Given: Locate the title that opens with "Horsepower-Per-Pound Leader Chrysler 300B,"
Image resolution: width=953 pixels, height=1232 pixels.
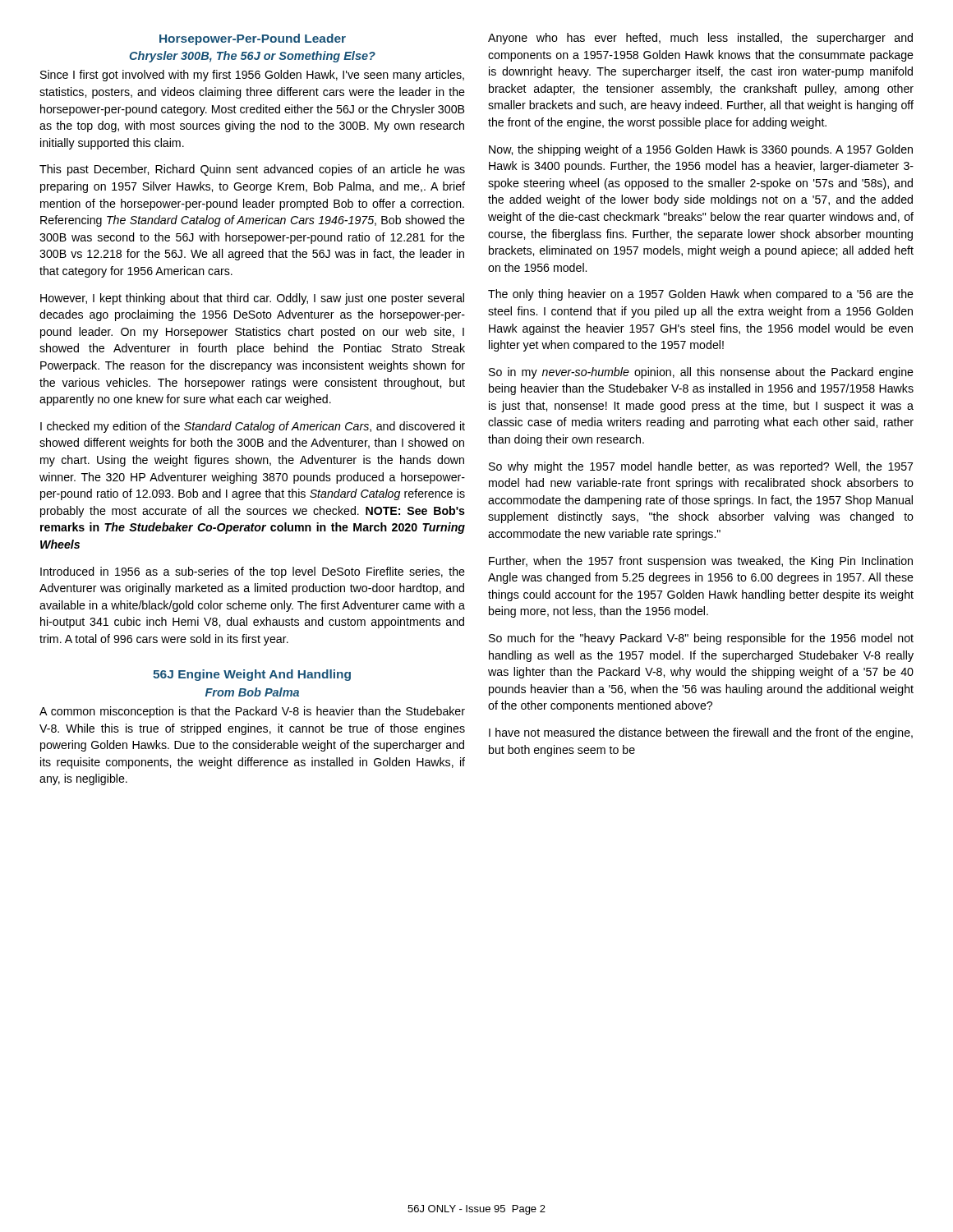Looking at the screenshot, I should [x=252, y=47].
